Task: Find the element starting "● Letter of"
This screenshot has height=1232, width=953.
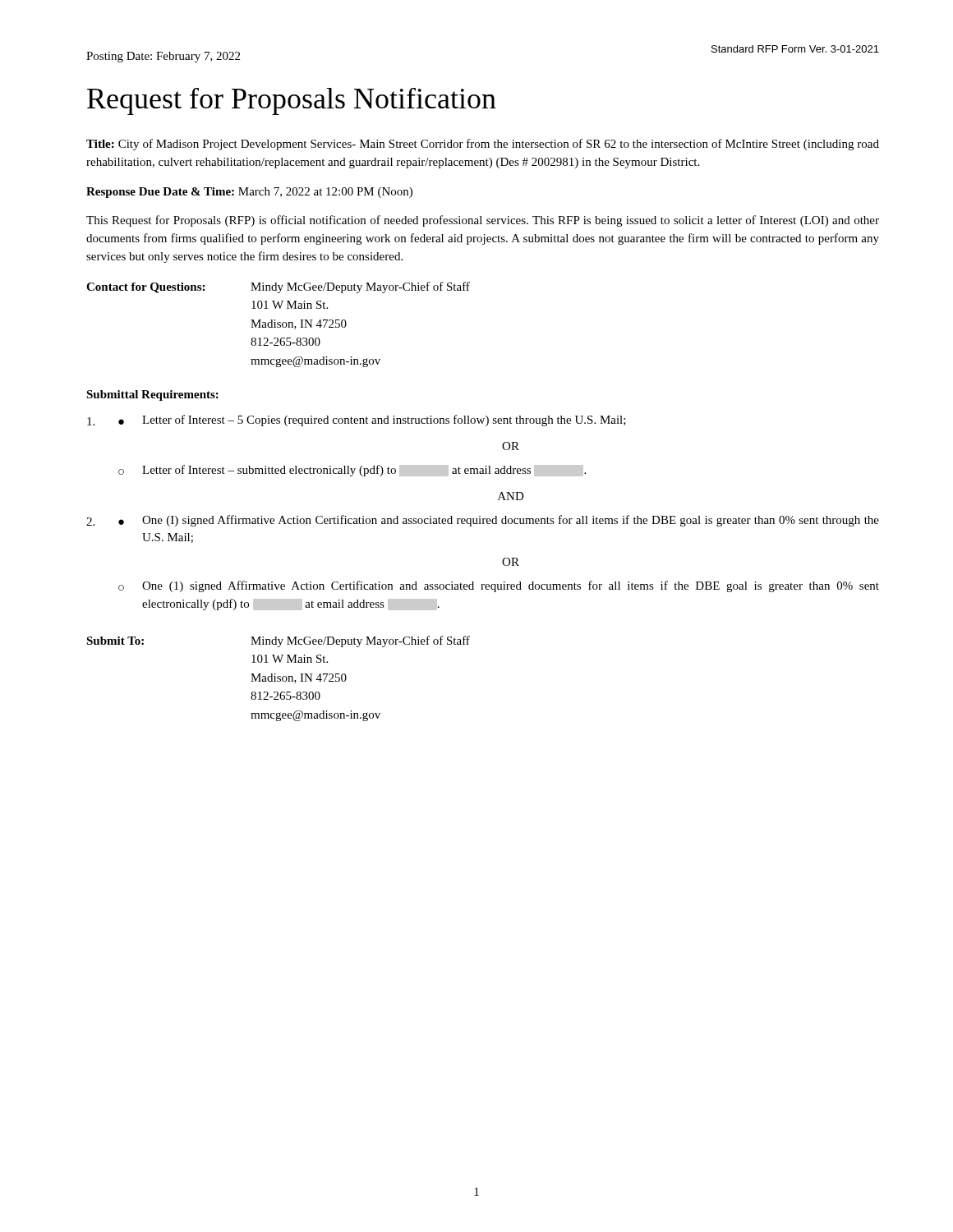Action: tap(483, 421)
